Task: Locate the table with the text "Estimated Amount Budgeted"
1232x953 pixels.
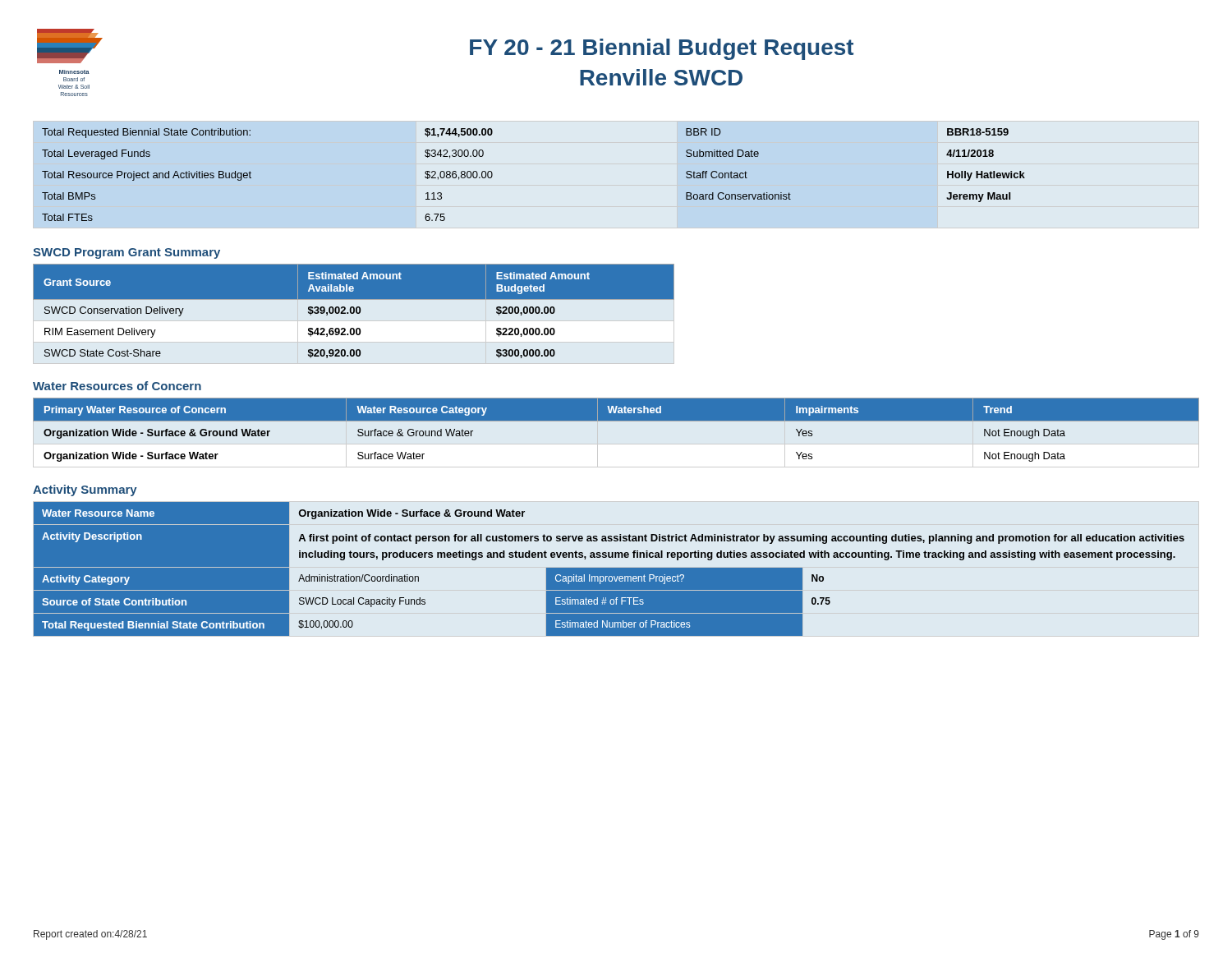Action: click(616, 314)
